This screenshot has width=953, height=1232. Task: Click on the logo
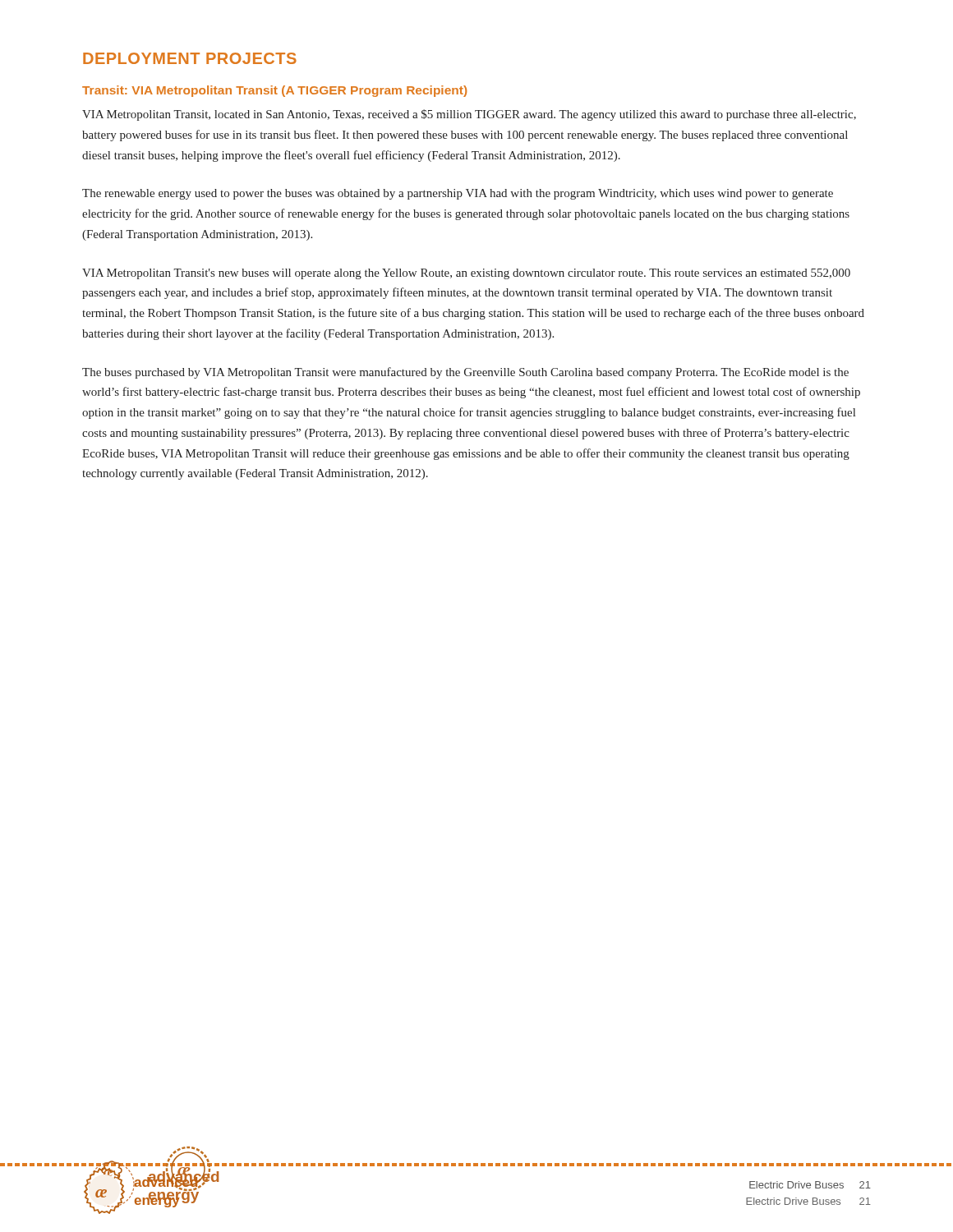(x=163, y=1192)
